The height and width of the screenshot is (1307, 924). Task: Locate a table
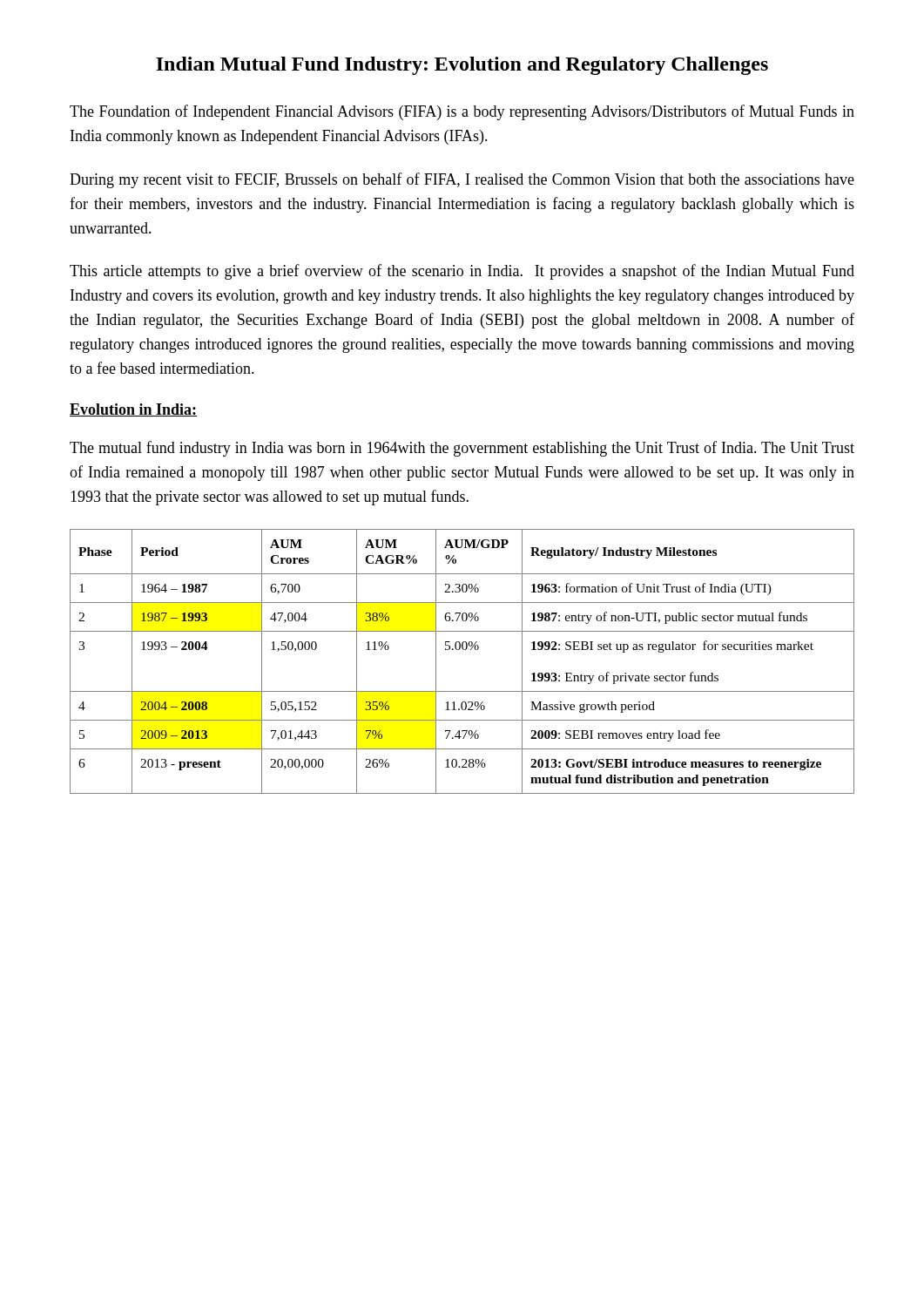coord(462,661)
